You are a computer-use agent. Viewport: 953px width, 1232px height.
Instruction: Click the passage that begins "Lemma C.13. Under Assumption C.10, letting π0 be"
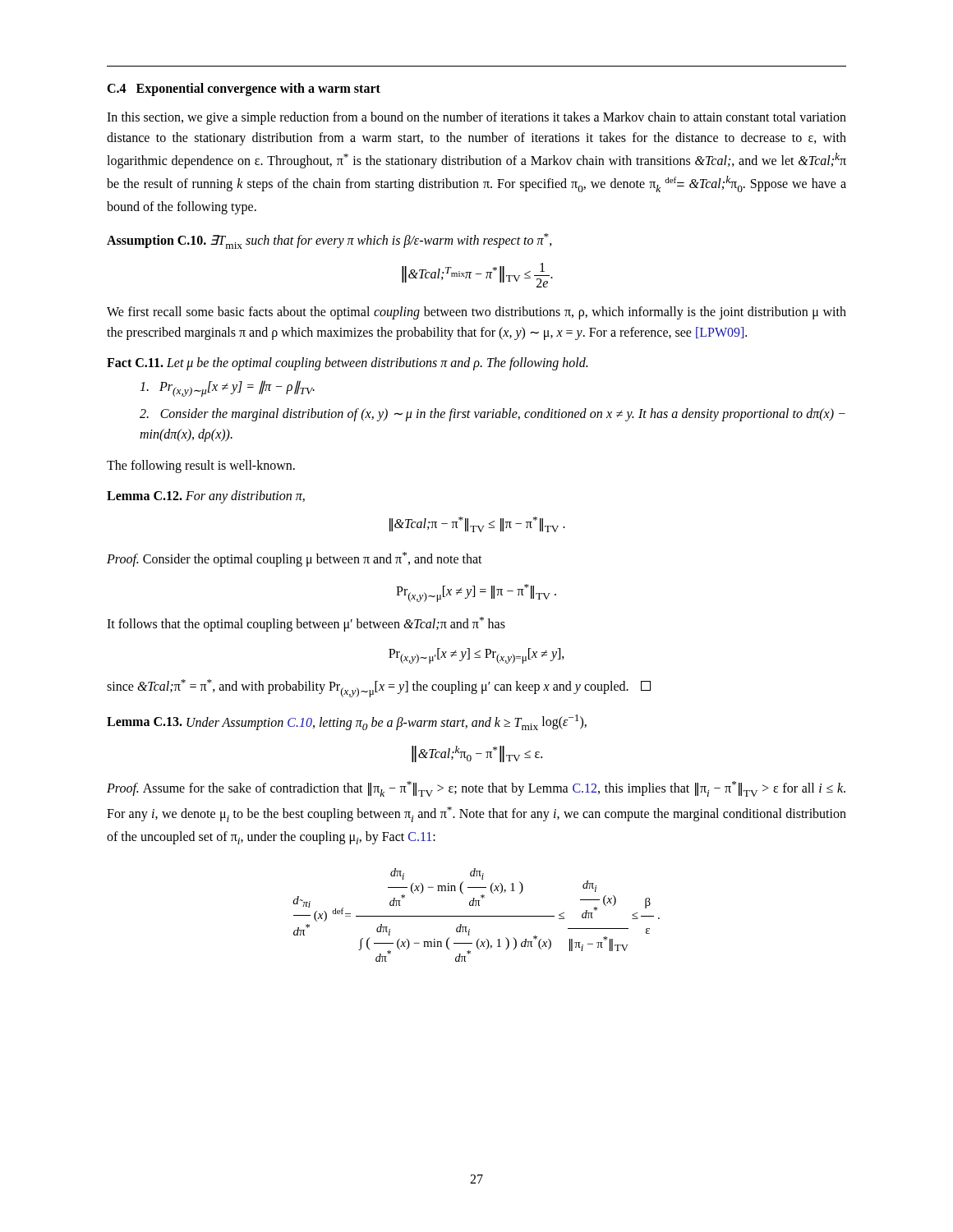pos(476,723)
